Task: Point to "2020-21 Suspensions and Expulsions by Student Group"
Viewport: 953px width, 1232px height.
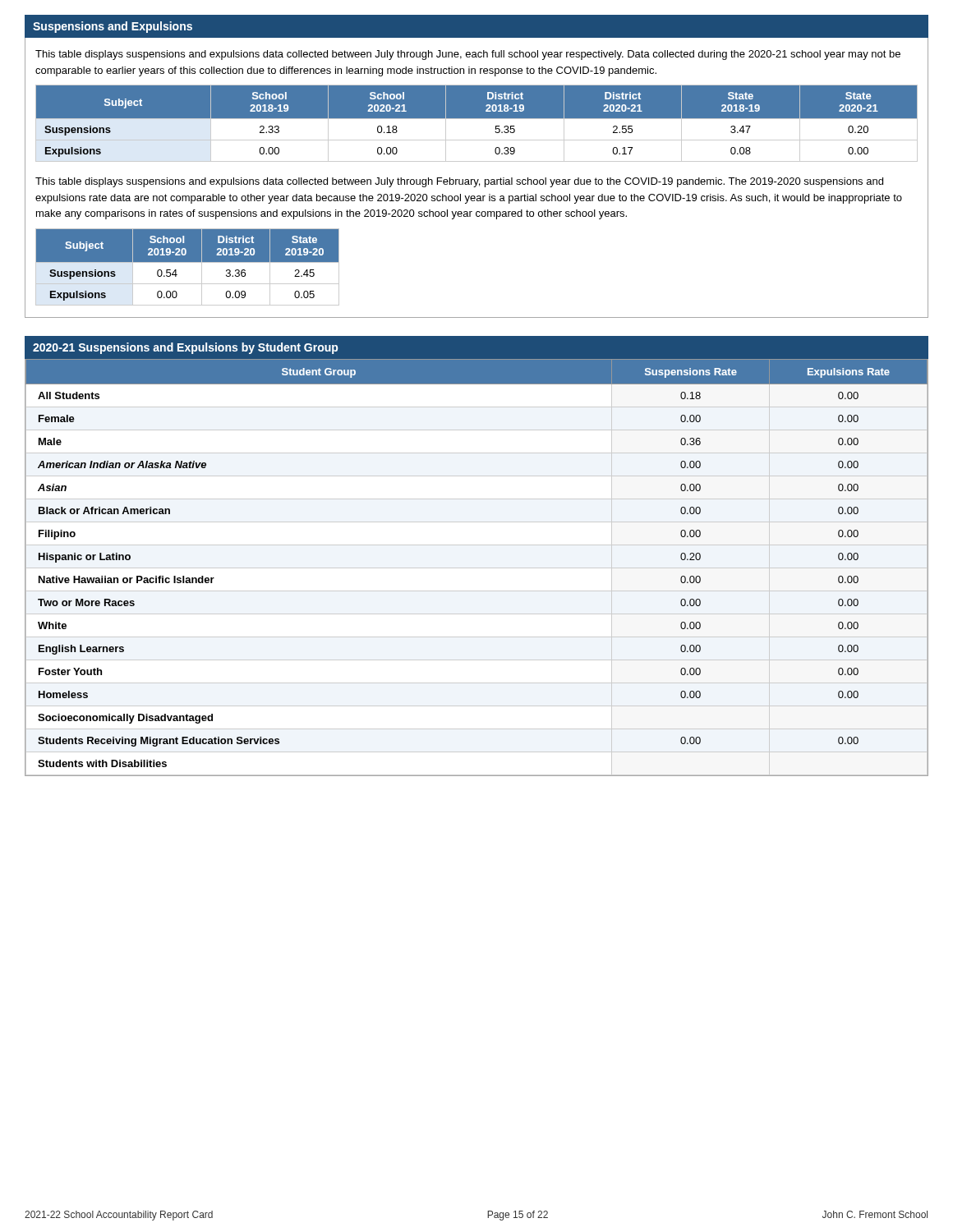Action: (186, 347)
